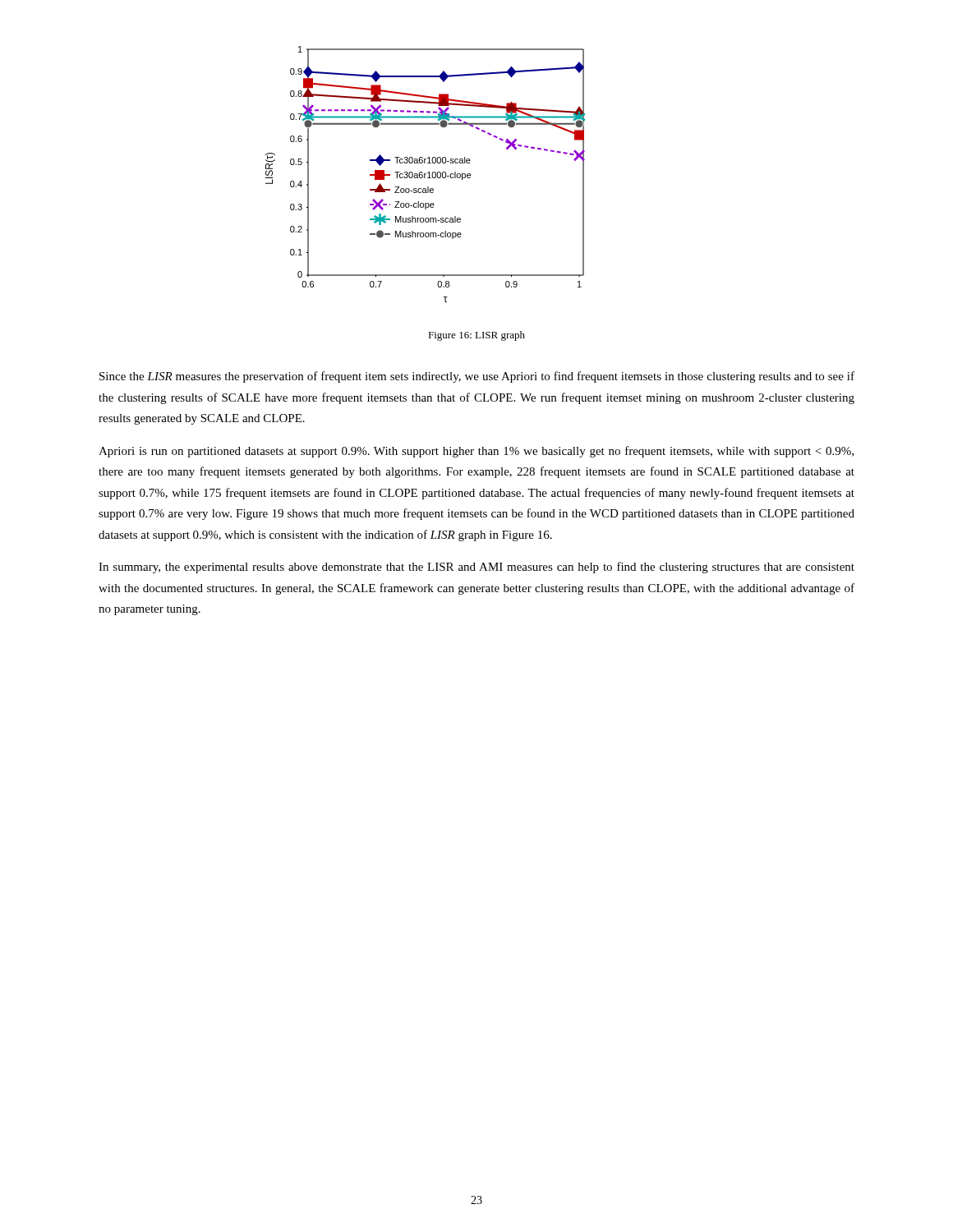
Task: Navigate to the passage starting "In summary, the experimental"
Action: (476, 588)
